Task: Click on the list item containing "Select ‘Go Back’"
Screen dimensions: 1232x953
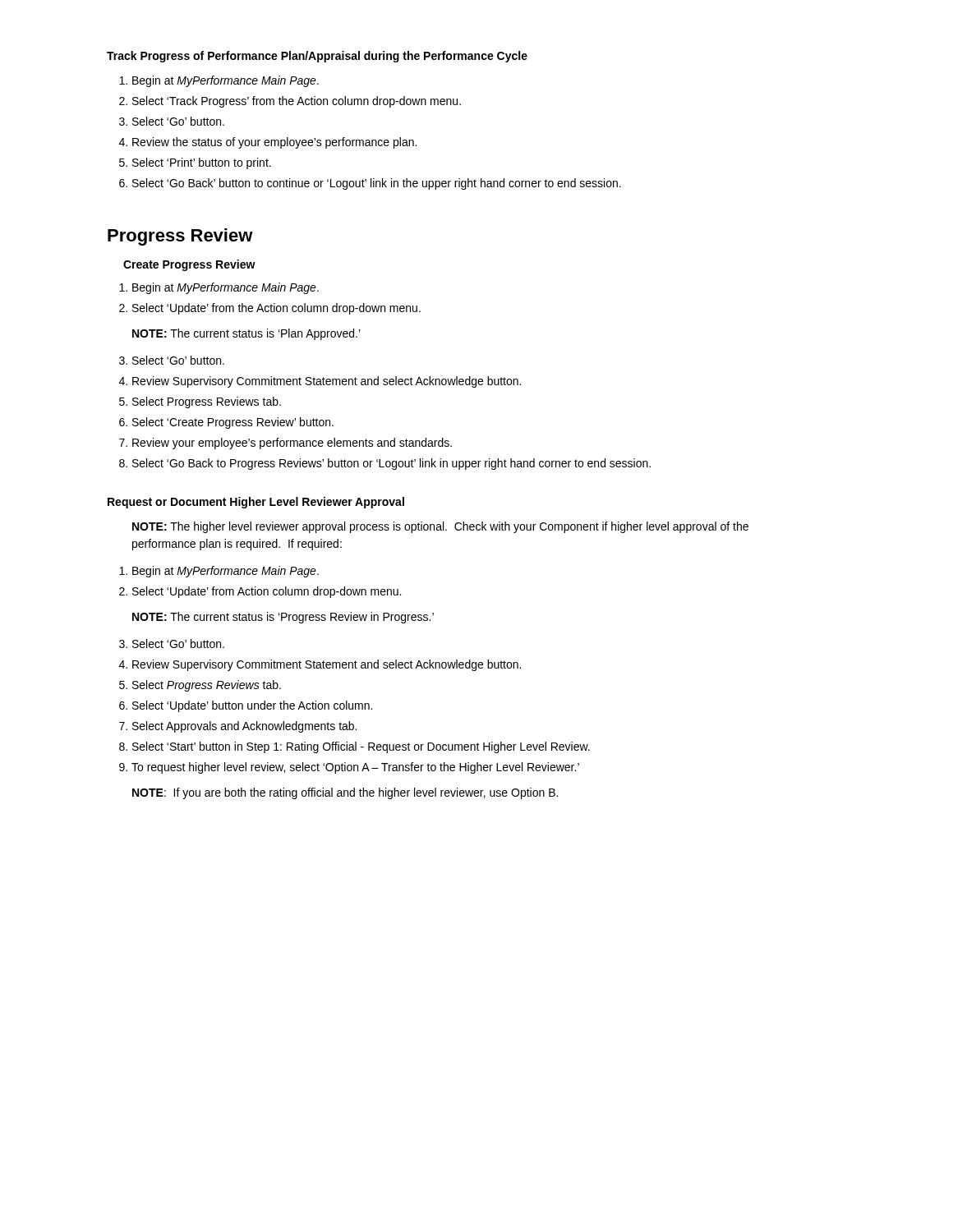Action: (472, 184)
